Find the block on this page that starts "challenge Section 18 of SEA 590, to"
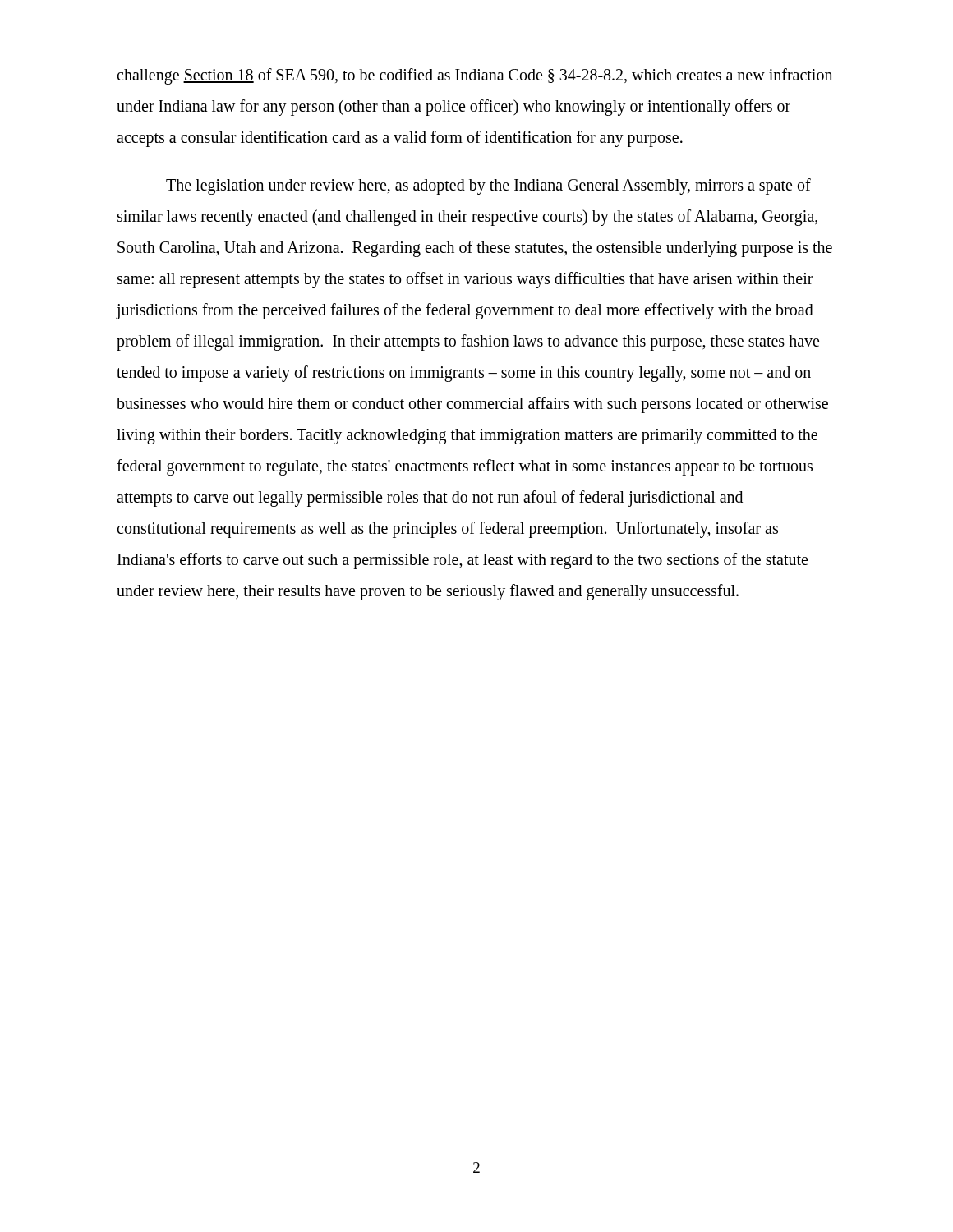The image size is (953, 1232). (x=476, y=333)
